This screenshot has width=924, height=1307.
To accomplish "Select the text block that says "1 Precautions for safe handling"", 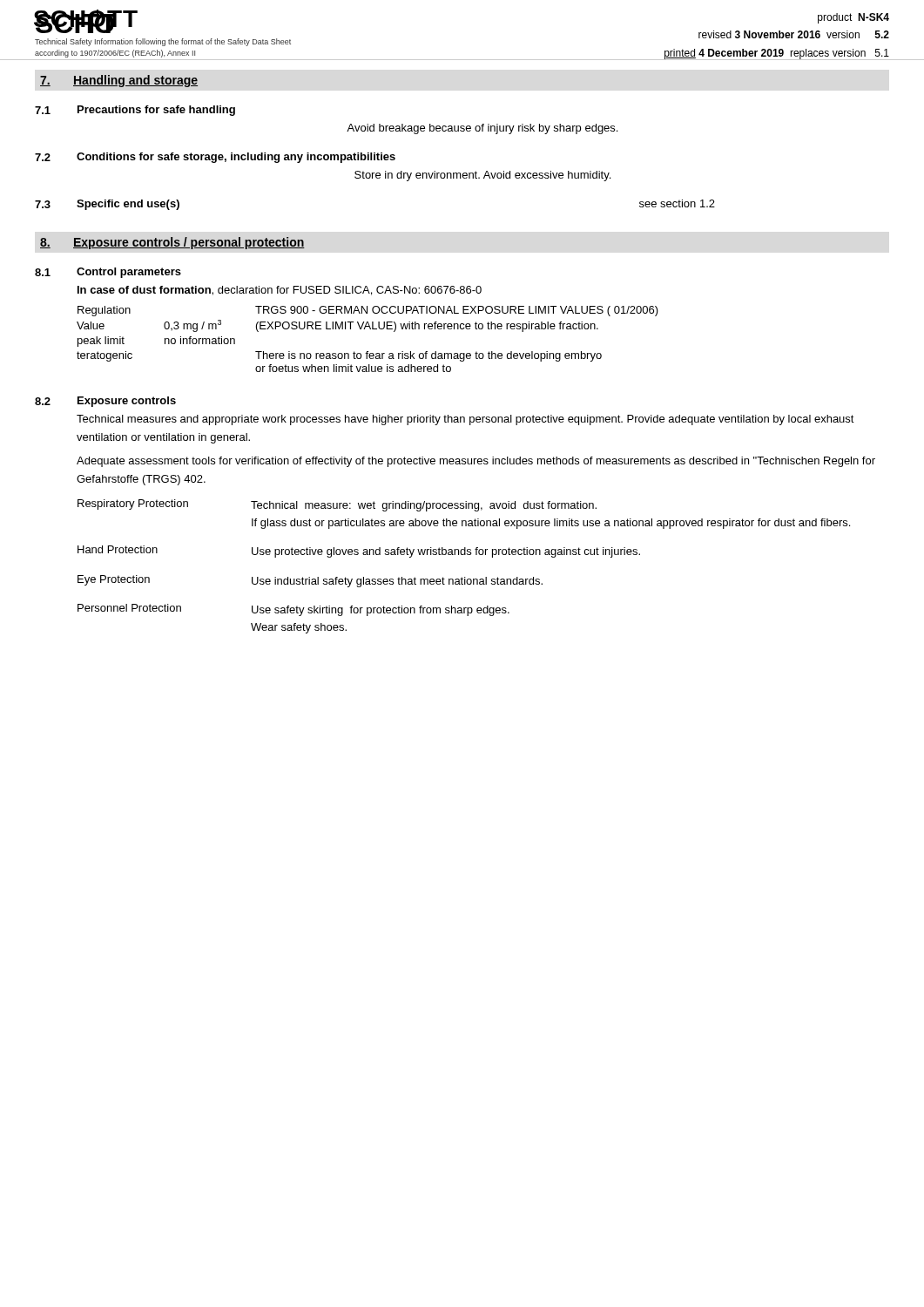I will pos(462,119).
